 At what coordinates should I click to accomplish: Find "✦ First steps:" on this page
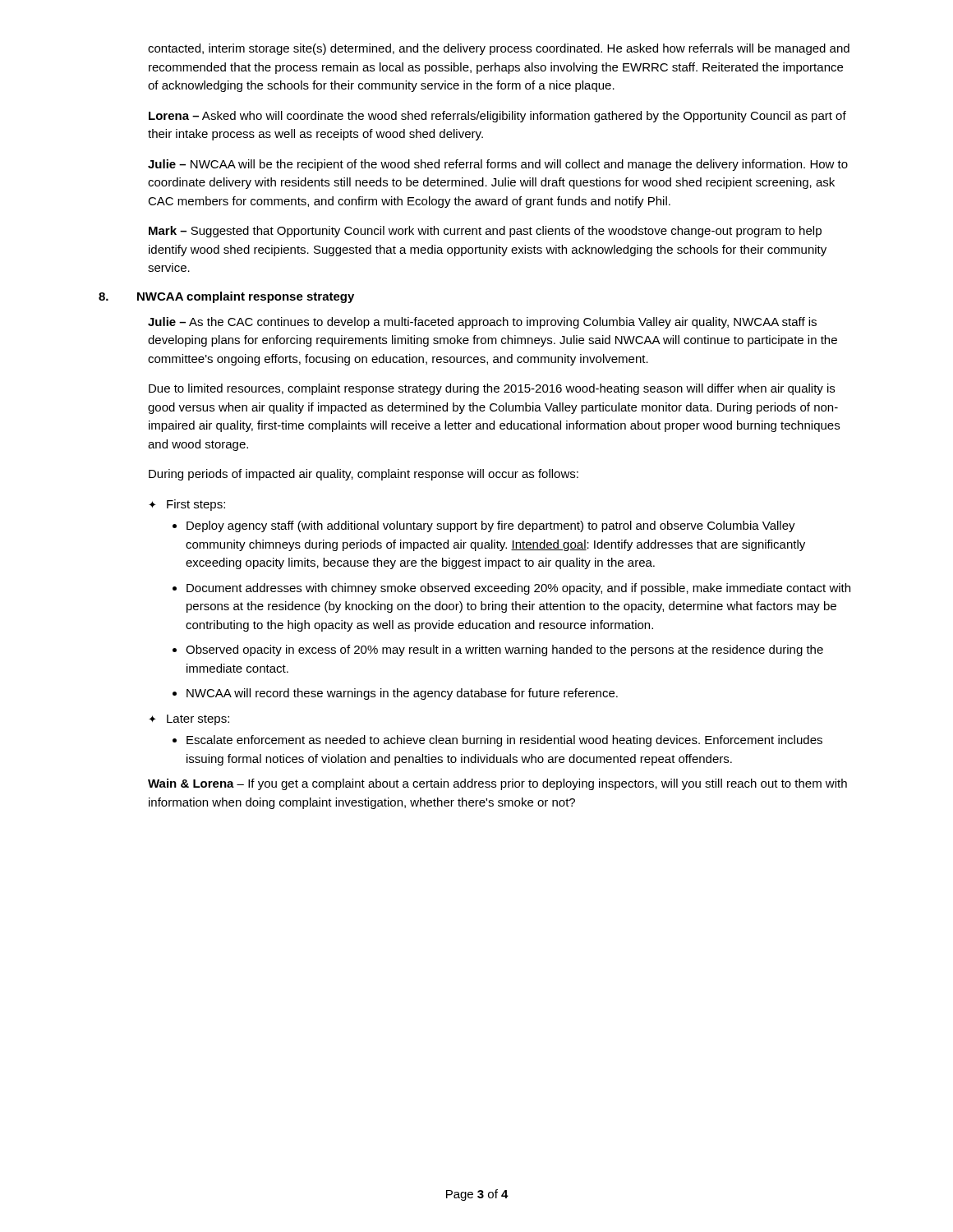coord(187,504)
